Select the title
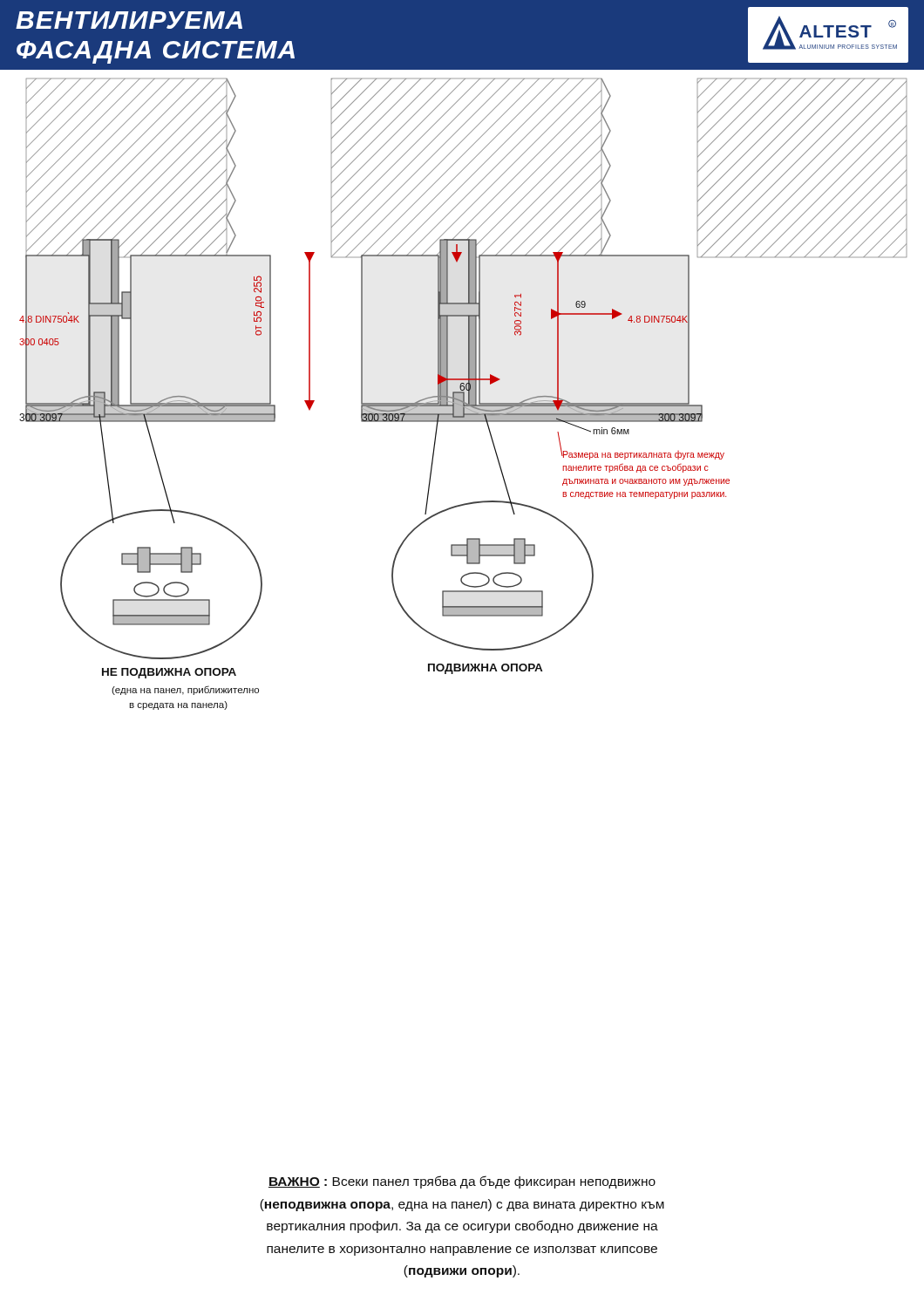 (462, 35)
